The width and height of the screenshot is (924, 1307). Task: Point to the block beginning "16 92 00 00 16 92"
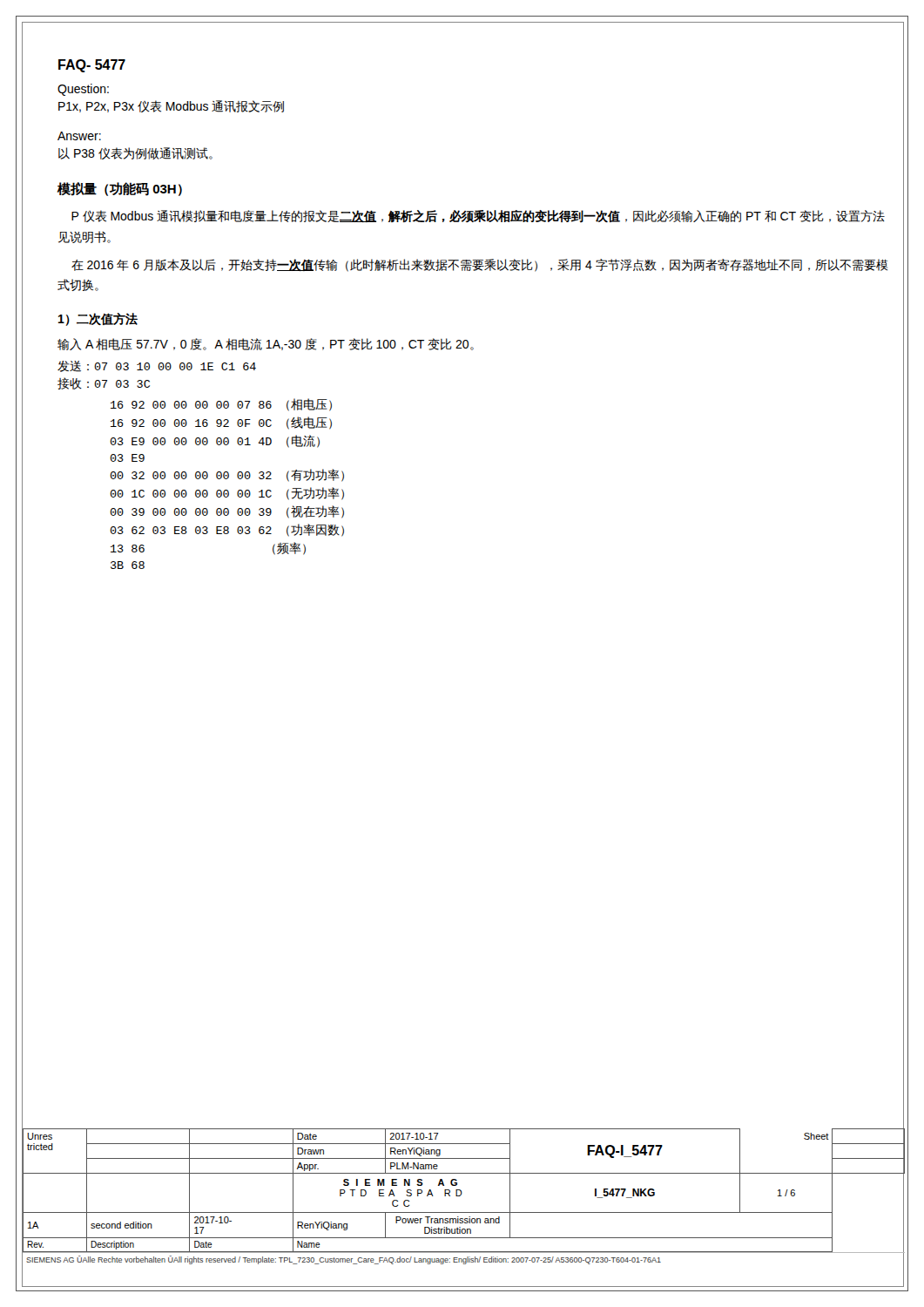(225, 423)
